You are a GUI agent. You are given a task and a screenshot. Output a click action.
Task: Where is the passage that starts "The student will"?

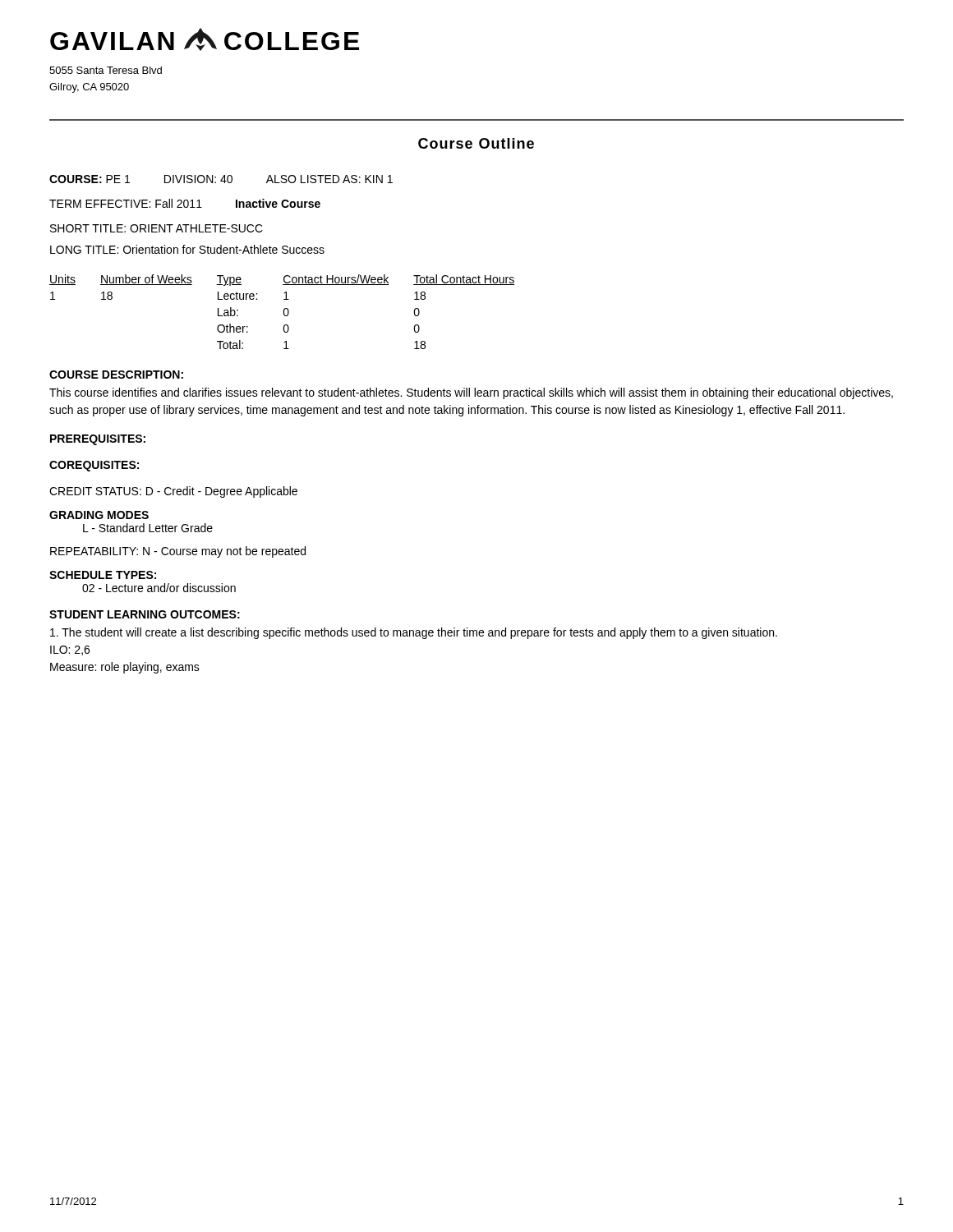click(x=414, y=633)
